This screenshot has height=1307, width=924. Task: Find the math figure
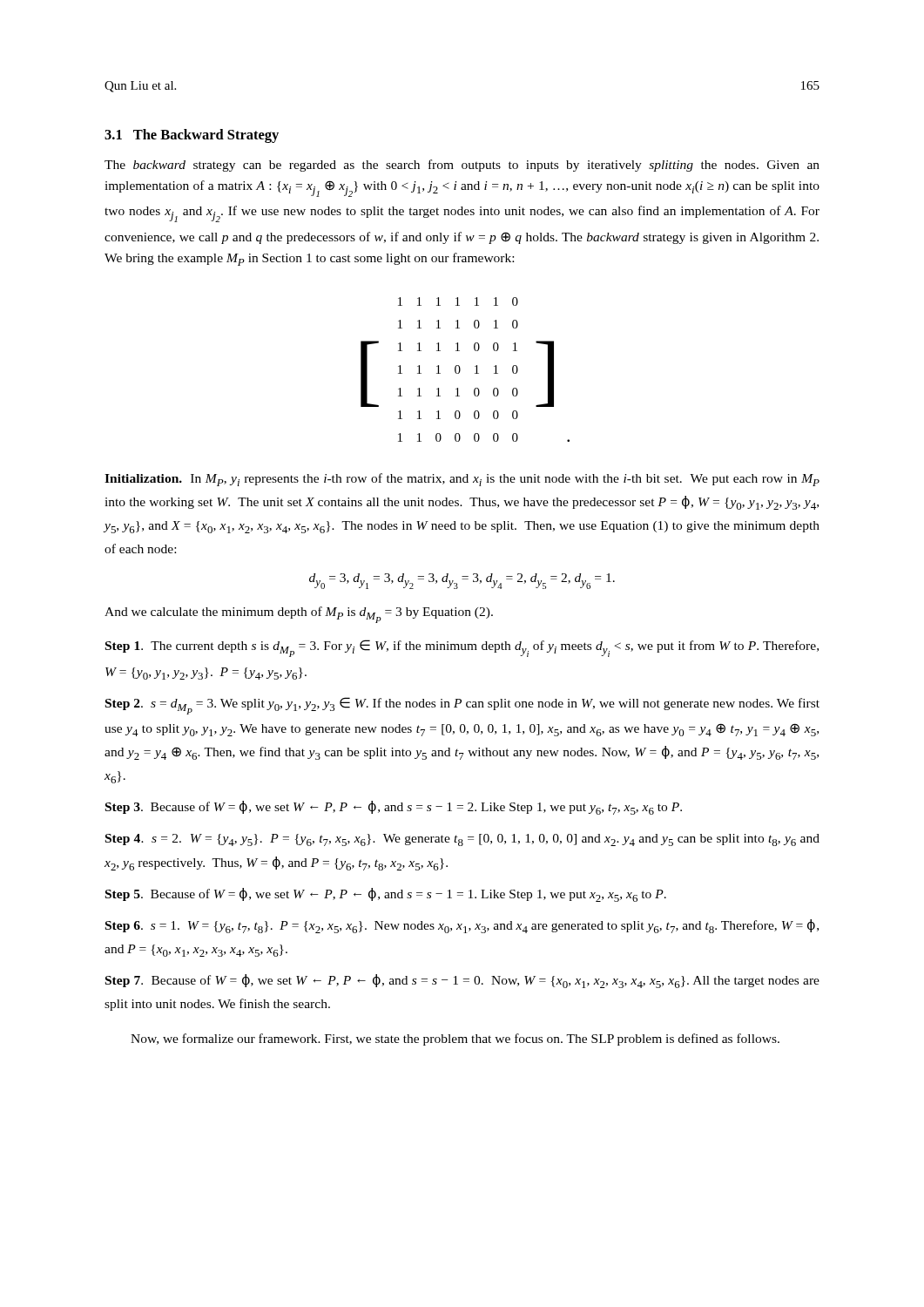462,369
